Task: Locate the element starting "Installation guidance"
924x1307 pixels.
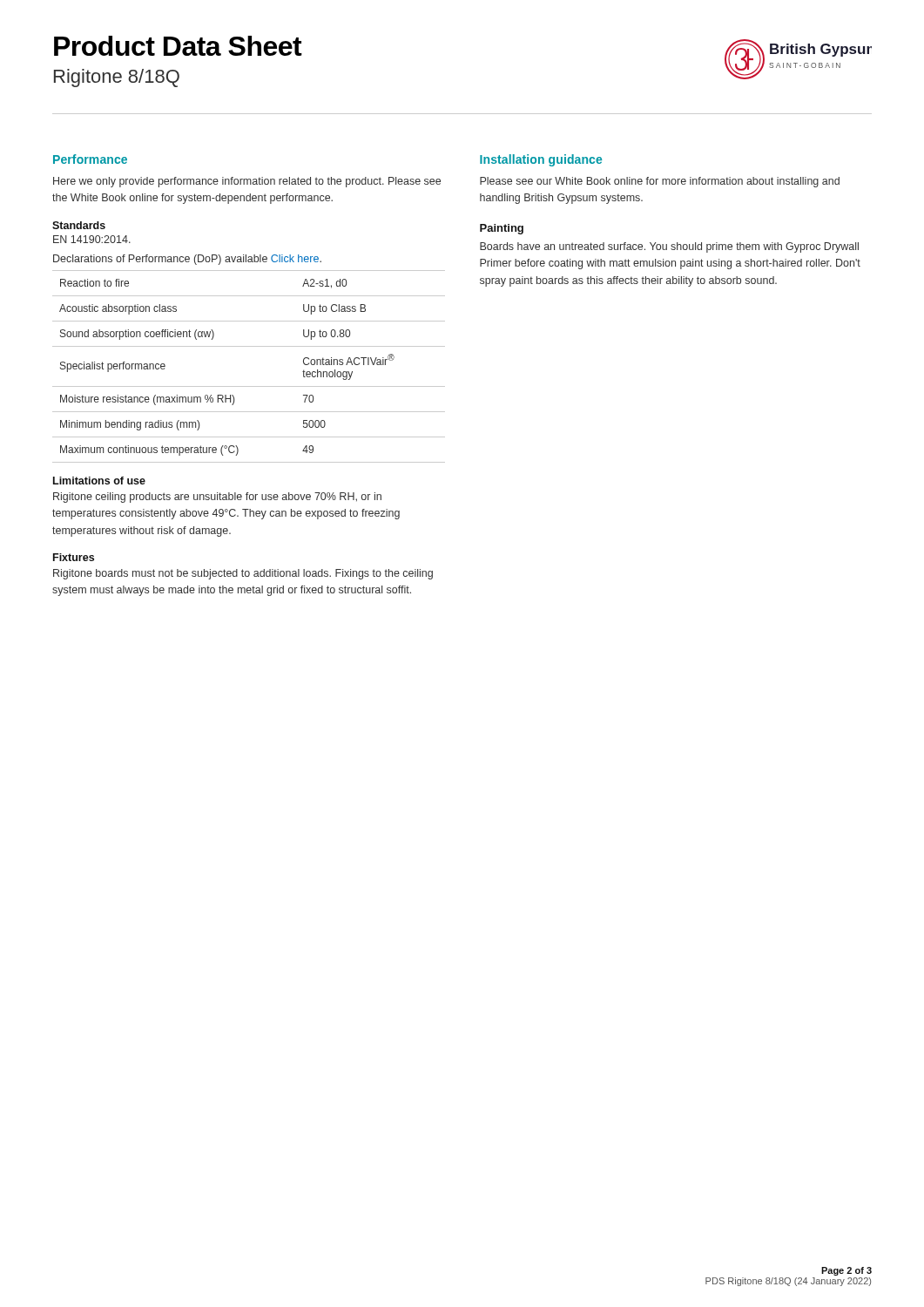Action: [541, 160]
